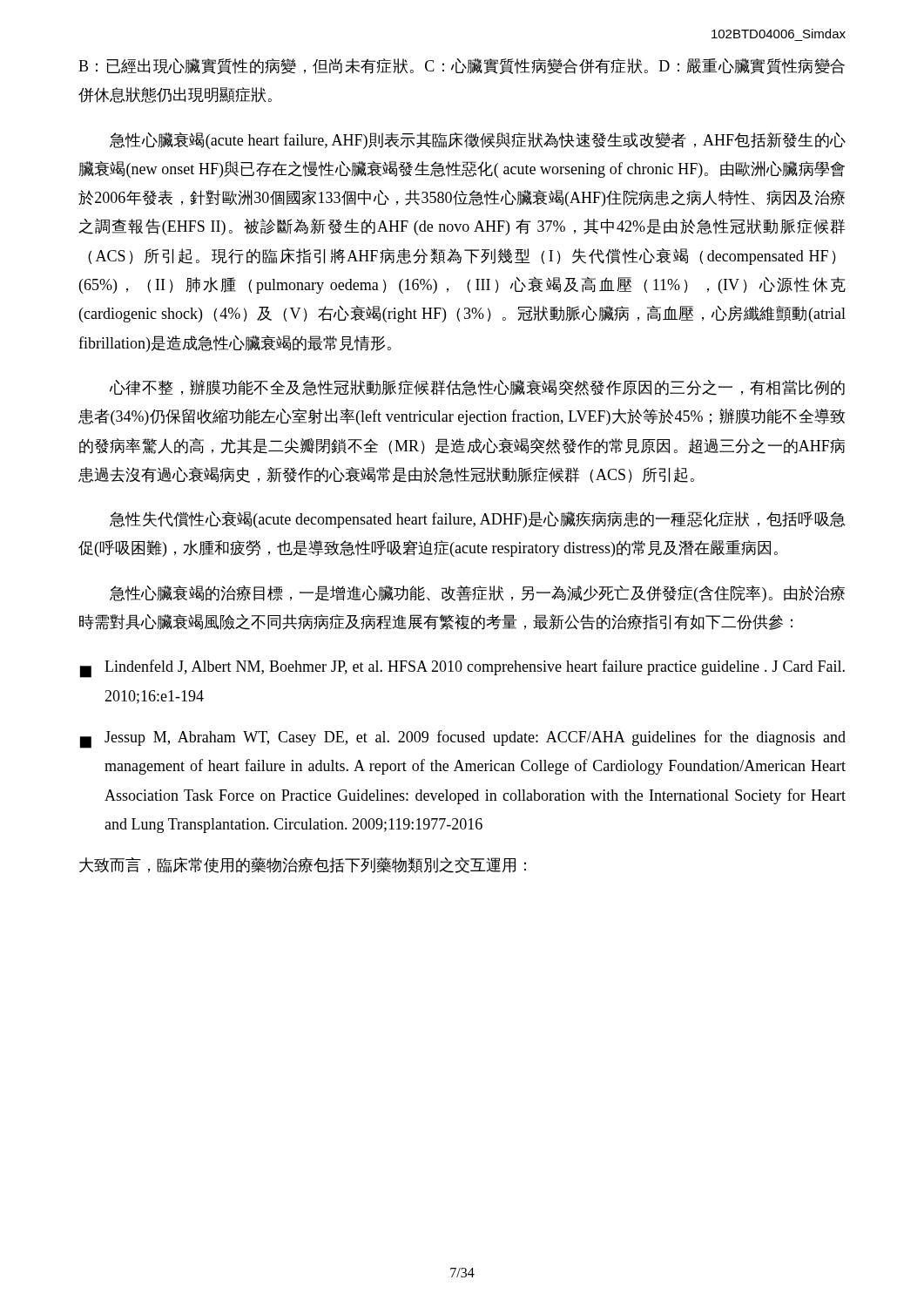Viewport: 924px width, 1307px height.
Task: Find the list item that reads "◼ Lindenfeld J, Albert NM, Boehmer"
Action: [462, 682]
